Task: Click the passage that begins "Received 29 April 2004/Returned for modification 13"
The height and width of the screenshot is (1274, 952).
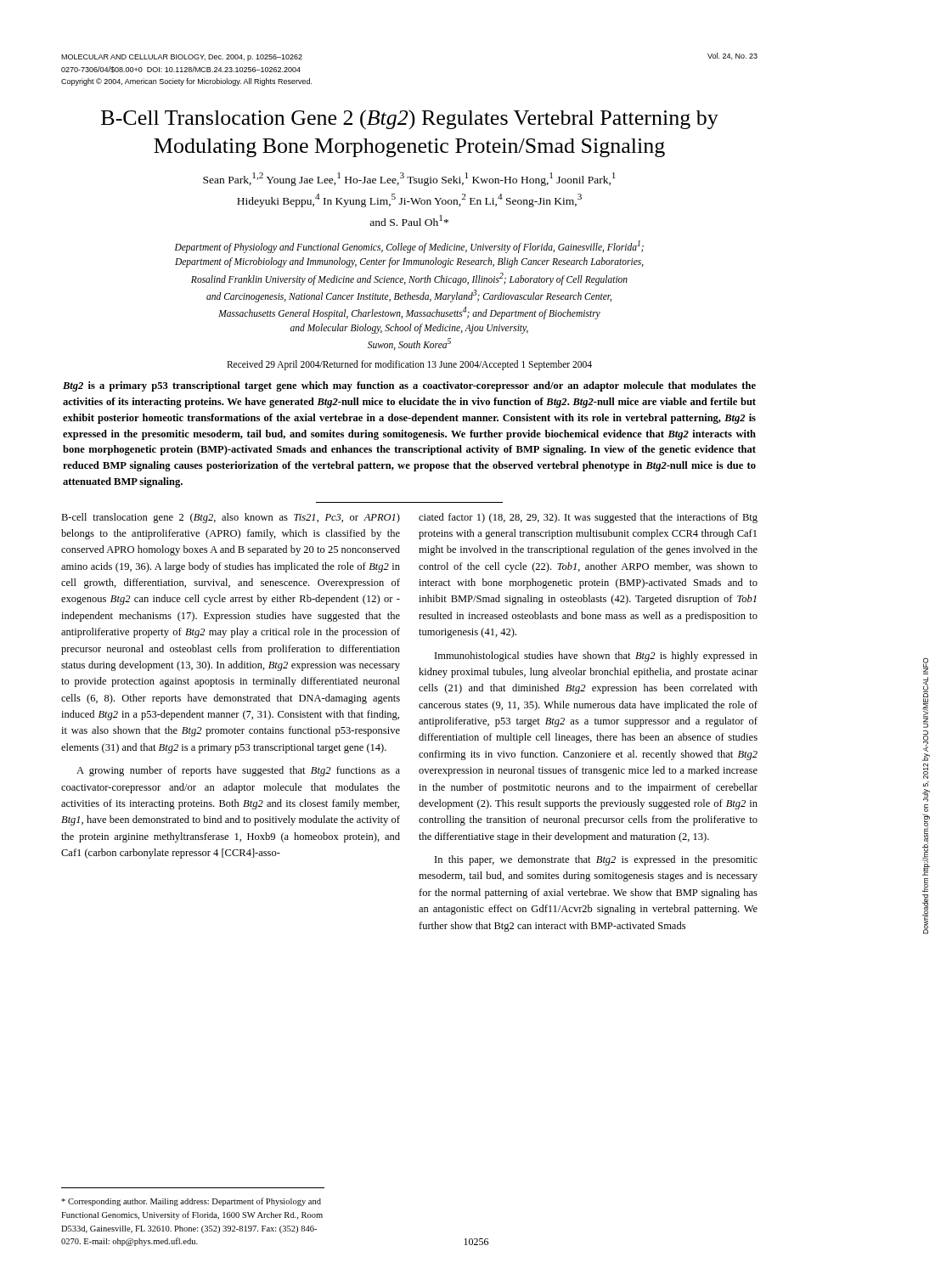Action: click(x=409, y=365)
